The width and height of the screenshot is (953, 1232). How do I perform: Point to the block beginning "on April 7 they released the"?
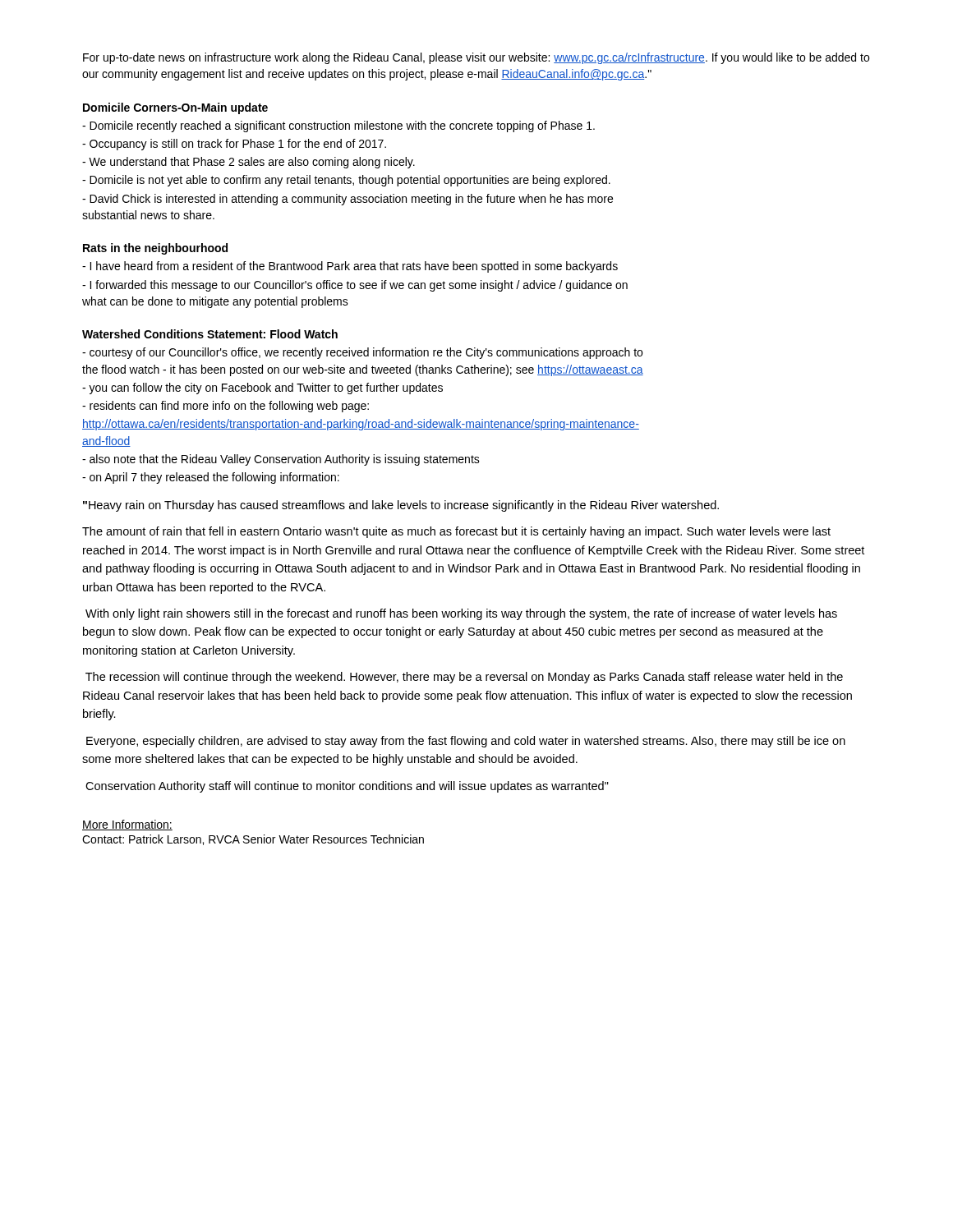(x=211, y=477)
